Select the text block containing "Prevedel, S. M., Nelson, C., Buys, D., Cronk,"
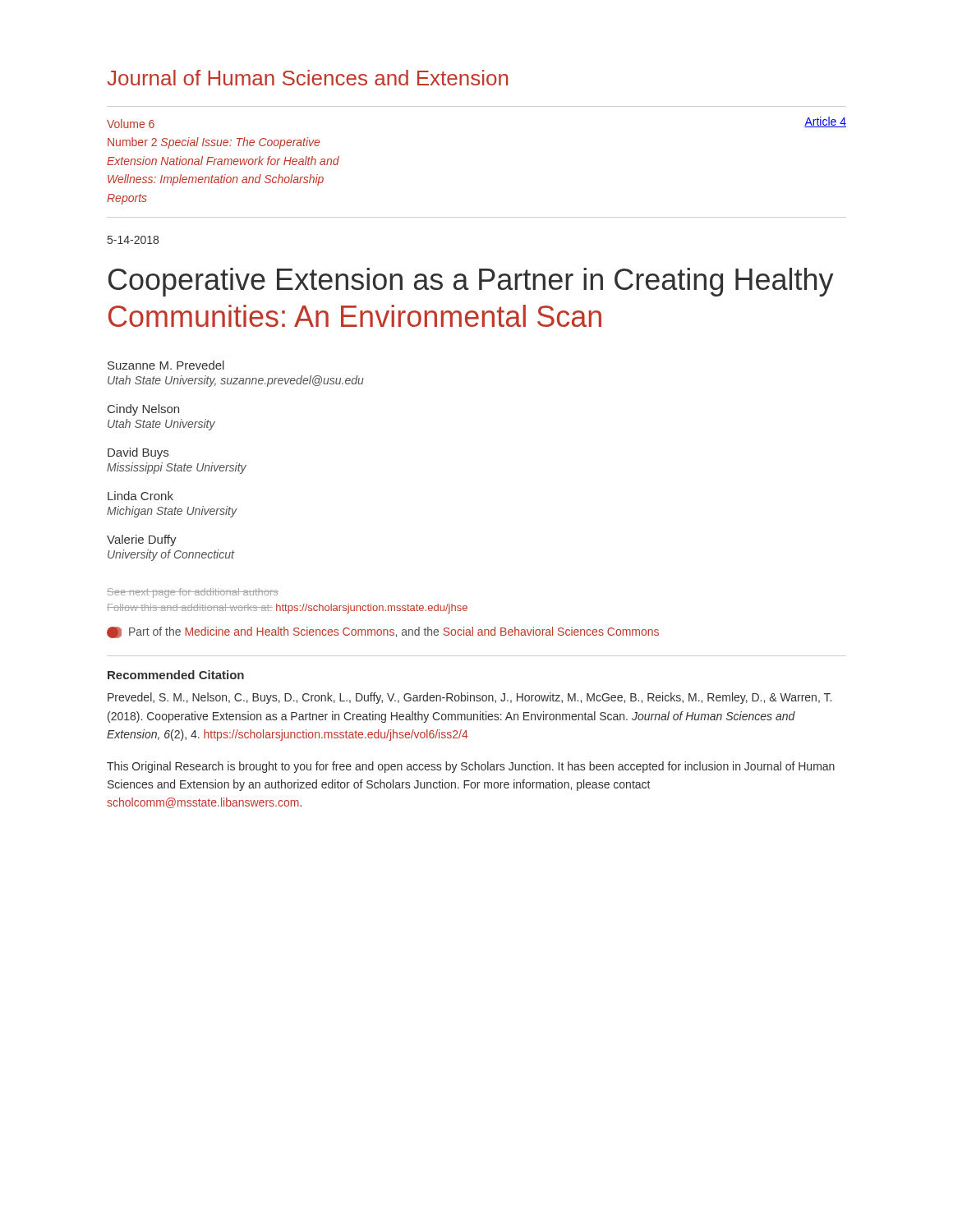 [476, 716]
